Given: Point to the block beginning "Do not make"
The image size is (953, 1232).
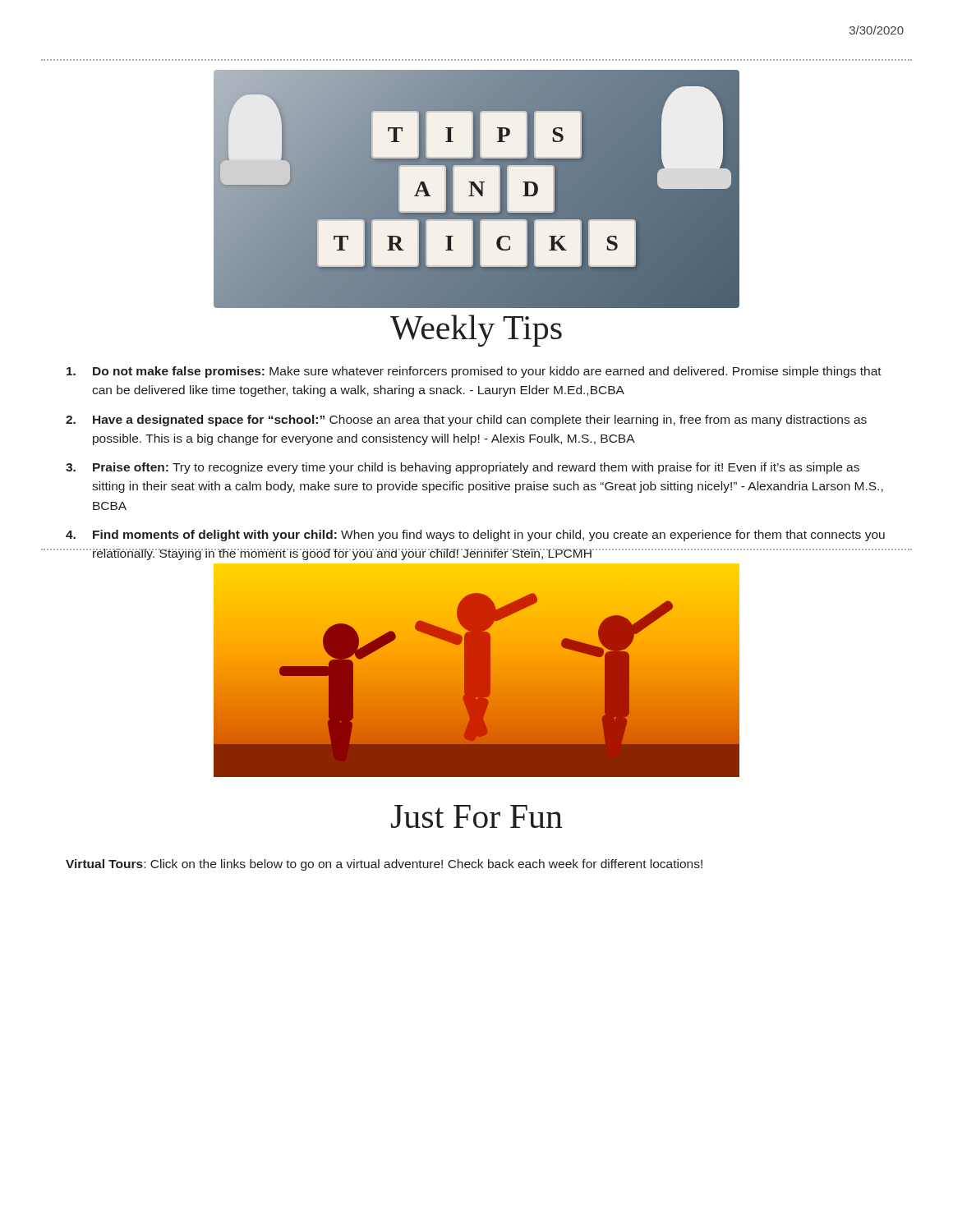Looking at the screenshot, I should pos(476,380).
